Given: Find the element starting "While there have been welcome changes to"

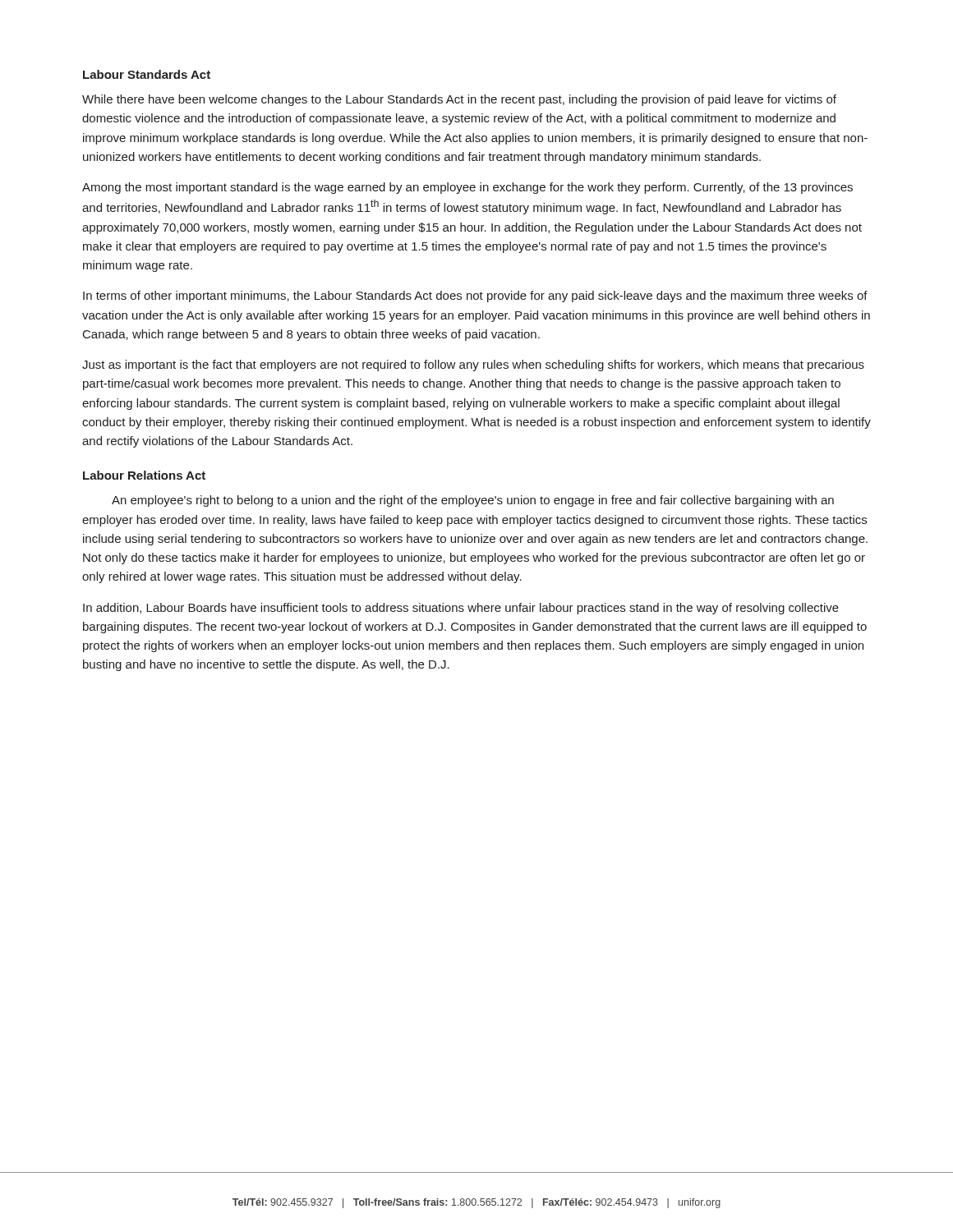Looking at the screenshot, I should [x=475, y=128].
